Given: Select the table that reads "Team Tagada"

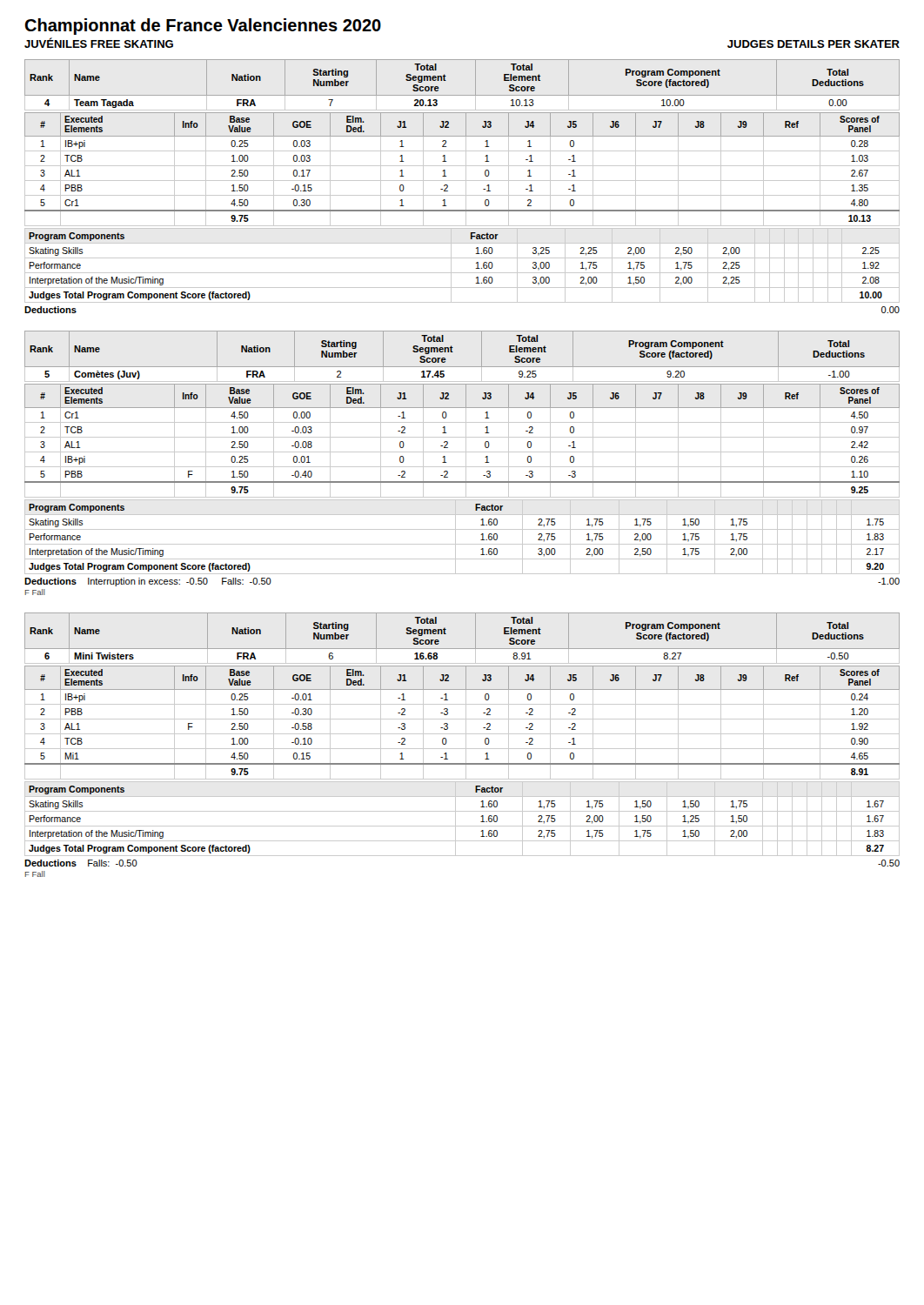Looking at the screenshot, I should [x=462, y=85].
